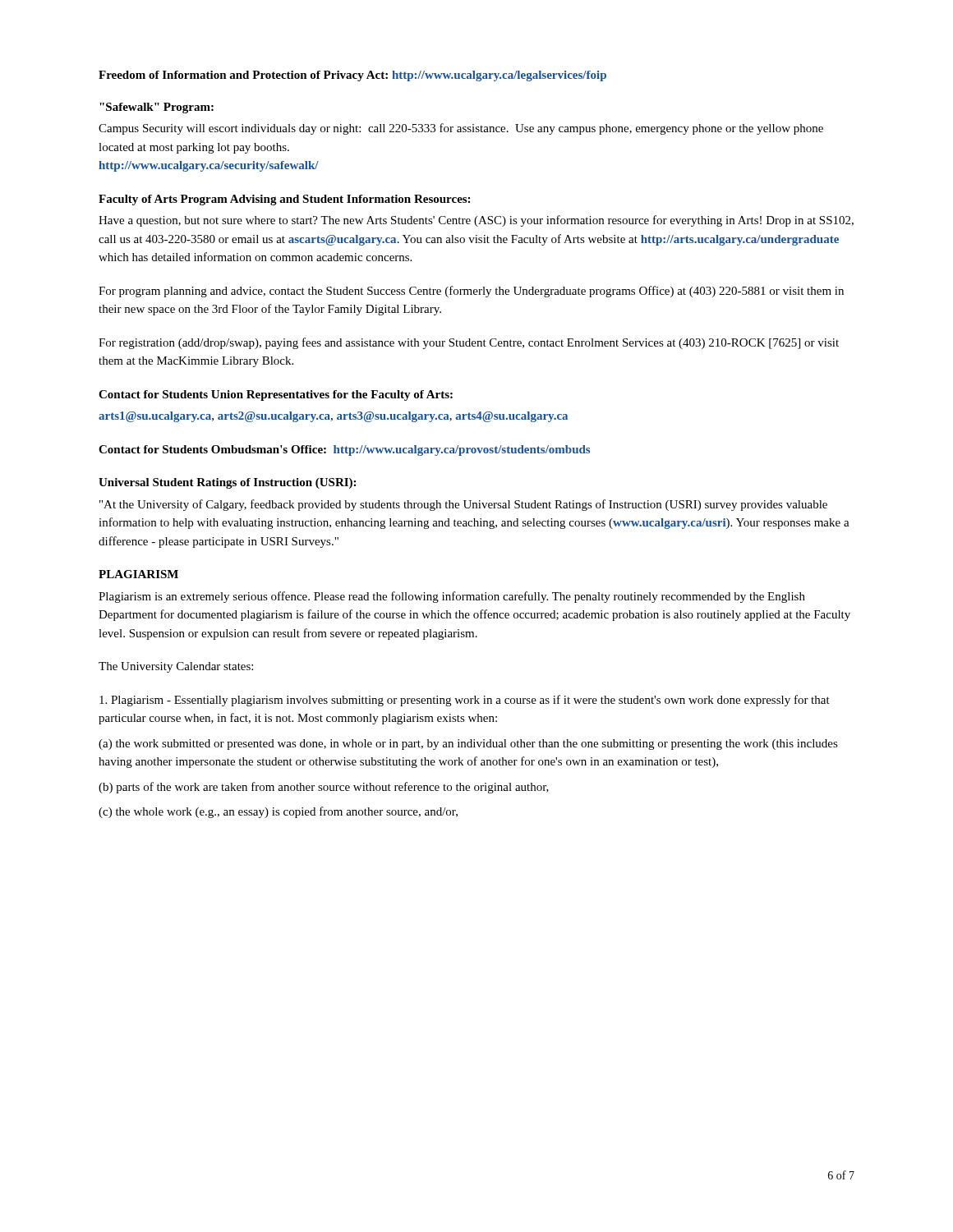This screenshot has height=1232, width=953.
Task: Point to the element starting "(a) the work submitted or presented was done,"
Action: tap(476, 752)
